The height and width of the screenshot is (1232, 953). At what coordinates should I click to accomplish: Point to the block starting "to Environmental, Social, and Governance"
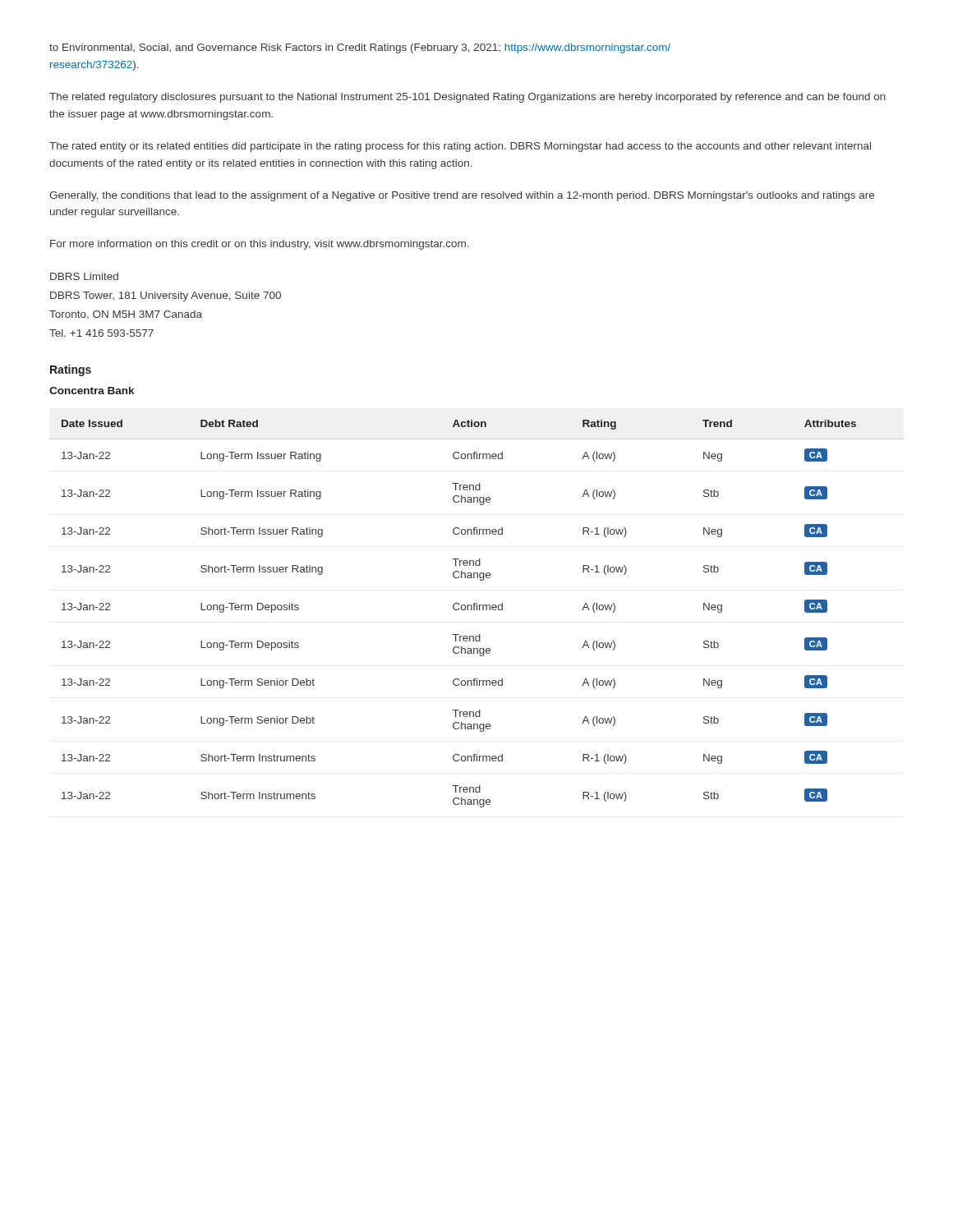[x=360, y=56]
